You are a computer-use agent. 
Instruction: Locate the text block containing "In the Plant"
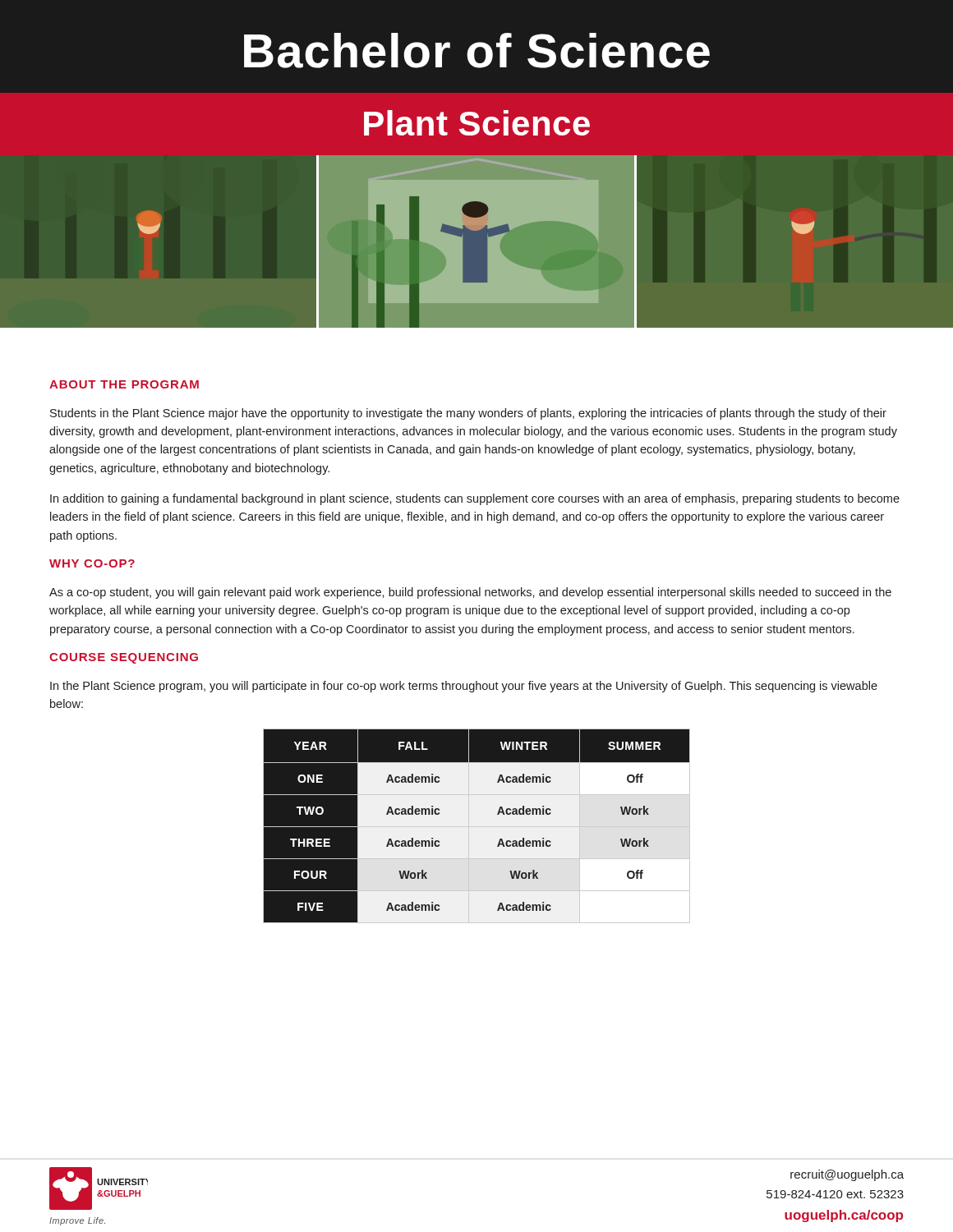coord(476,695)
